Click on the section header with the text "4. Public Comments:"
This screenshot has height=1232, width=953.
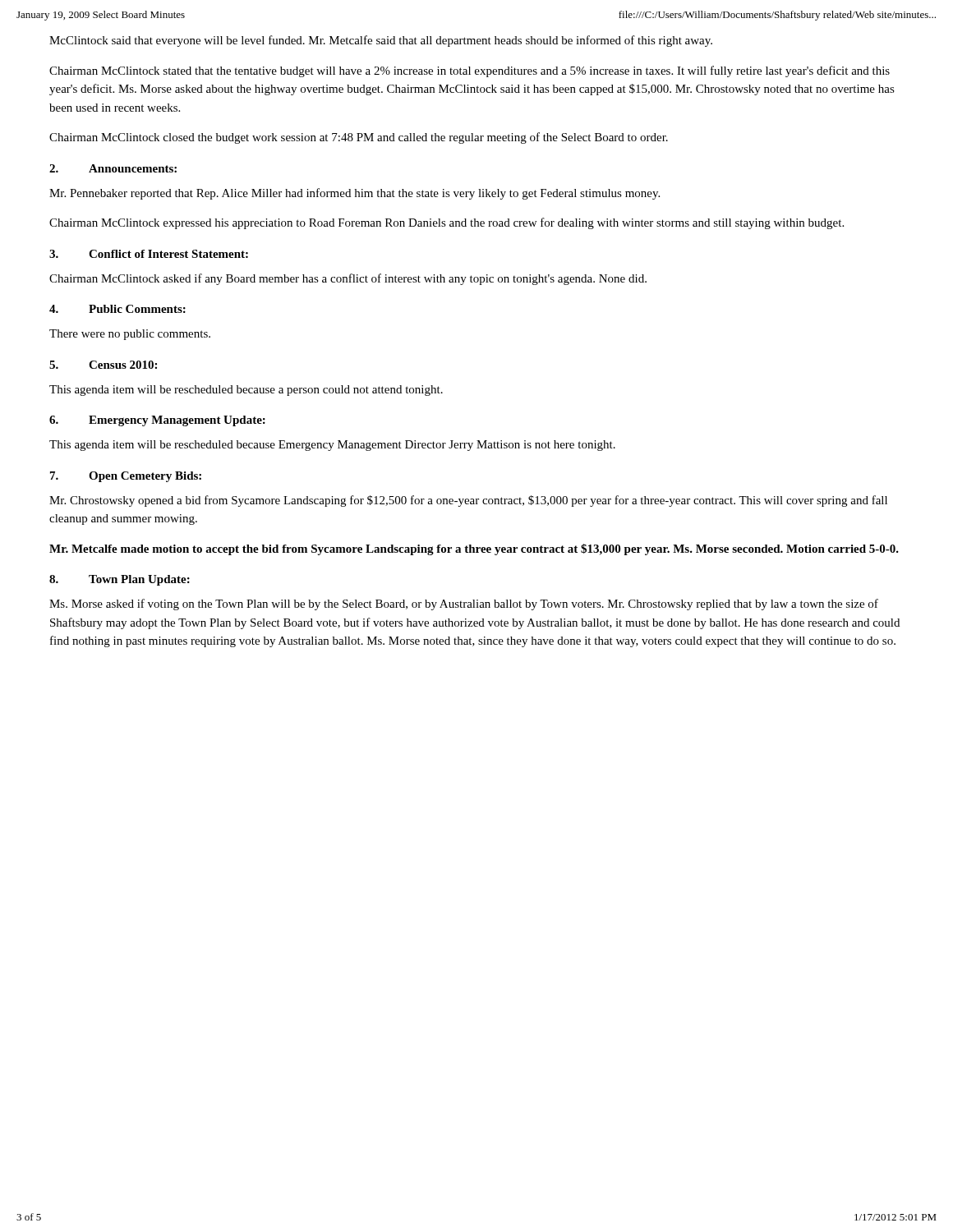pos(118,309)
